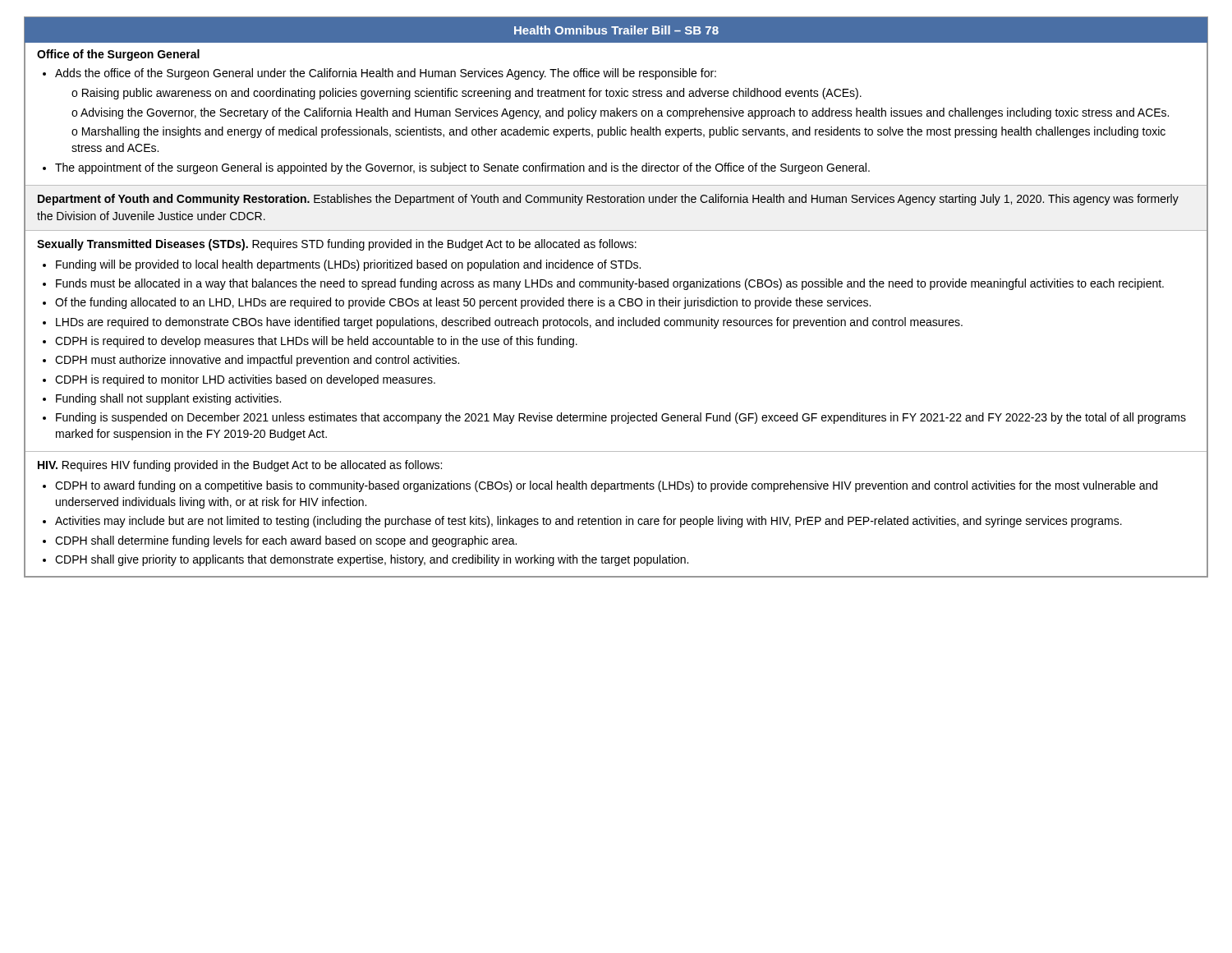The image size is (1232, 953).
Task: Where is the passage that starts "HIV. Requires HIV"?
Action: [x=240, y=465]
